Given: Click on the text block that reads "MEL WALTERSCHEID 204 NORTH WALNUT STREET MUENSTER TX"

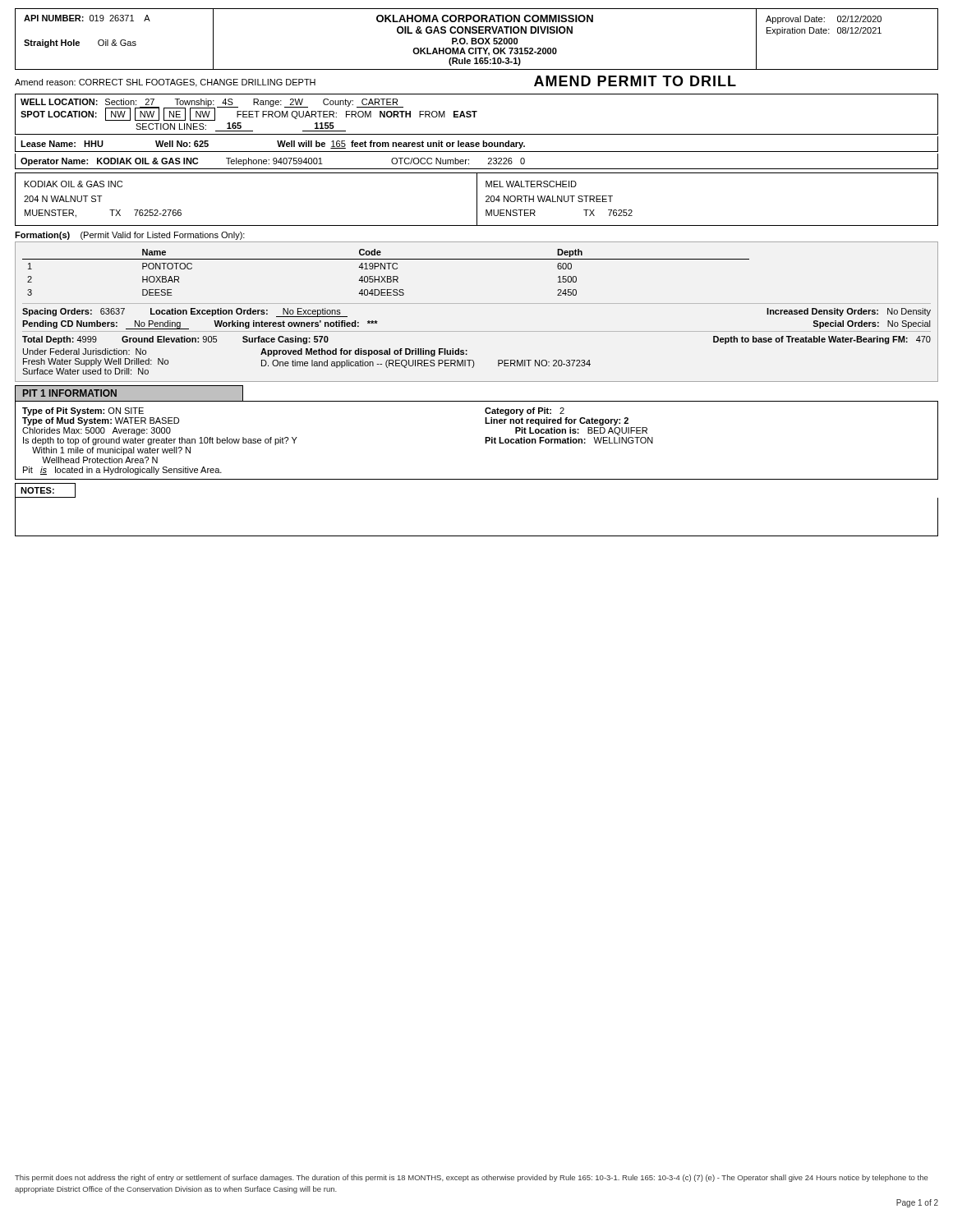Looking at the screenshot, I should tap(531, 184).
